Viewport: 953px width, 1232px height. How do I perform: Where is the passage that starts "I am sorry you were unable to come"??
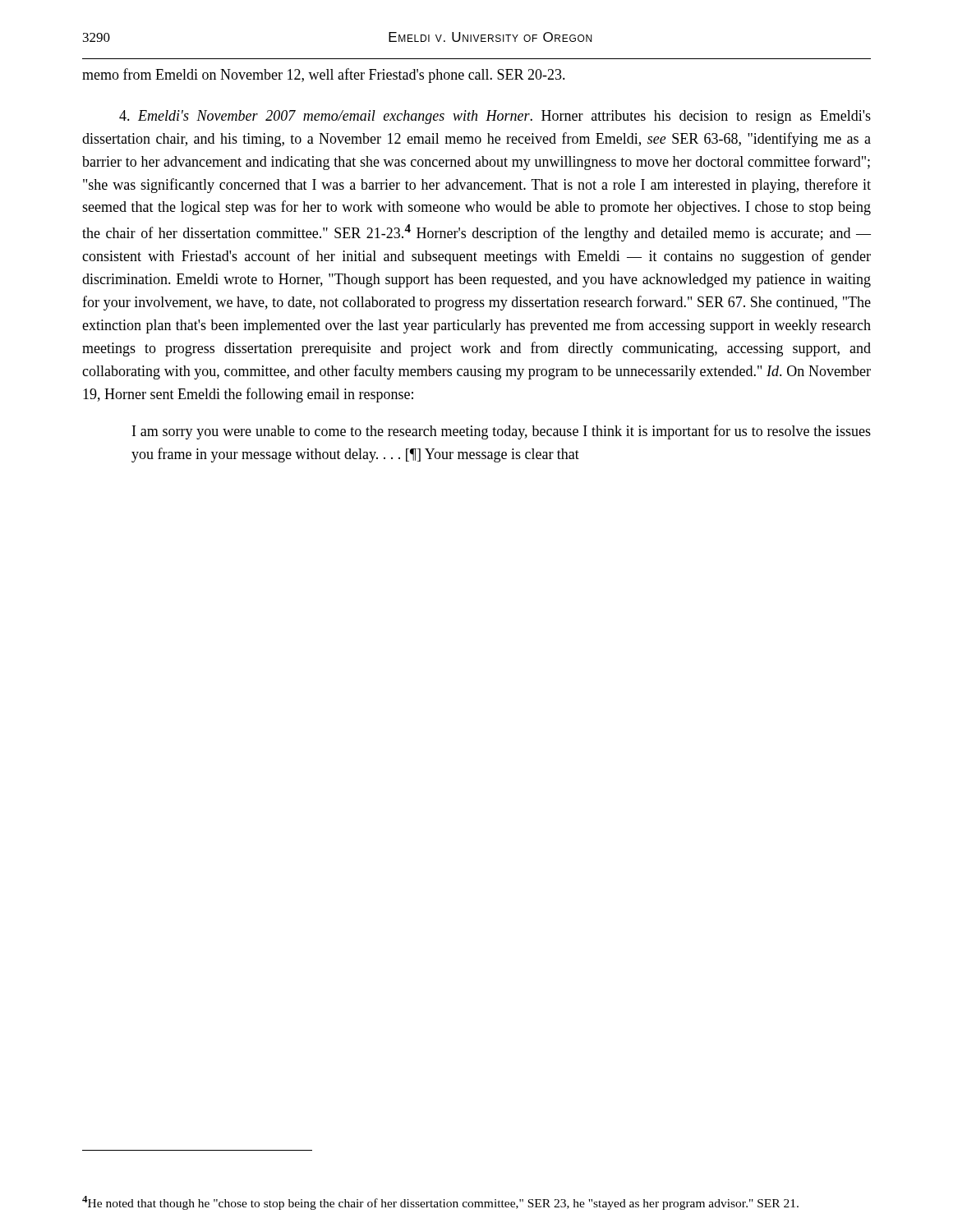(501, 443)
